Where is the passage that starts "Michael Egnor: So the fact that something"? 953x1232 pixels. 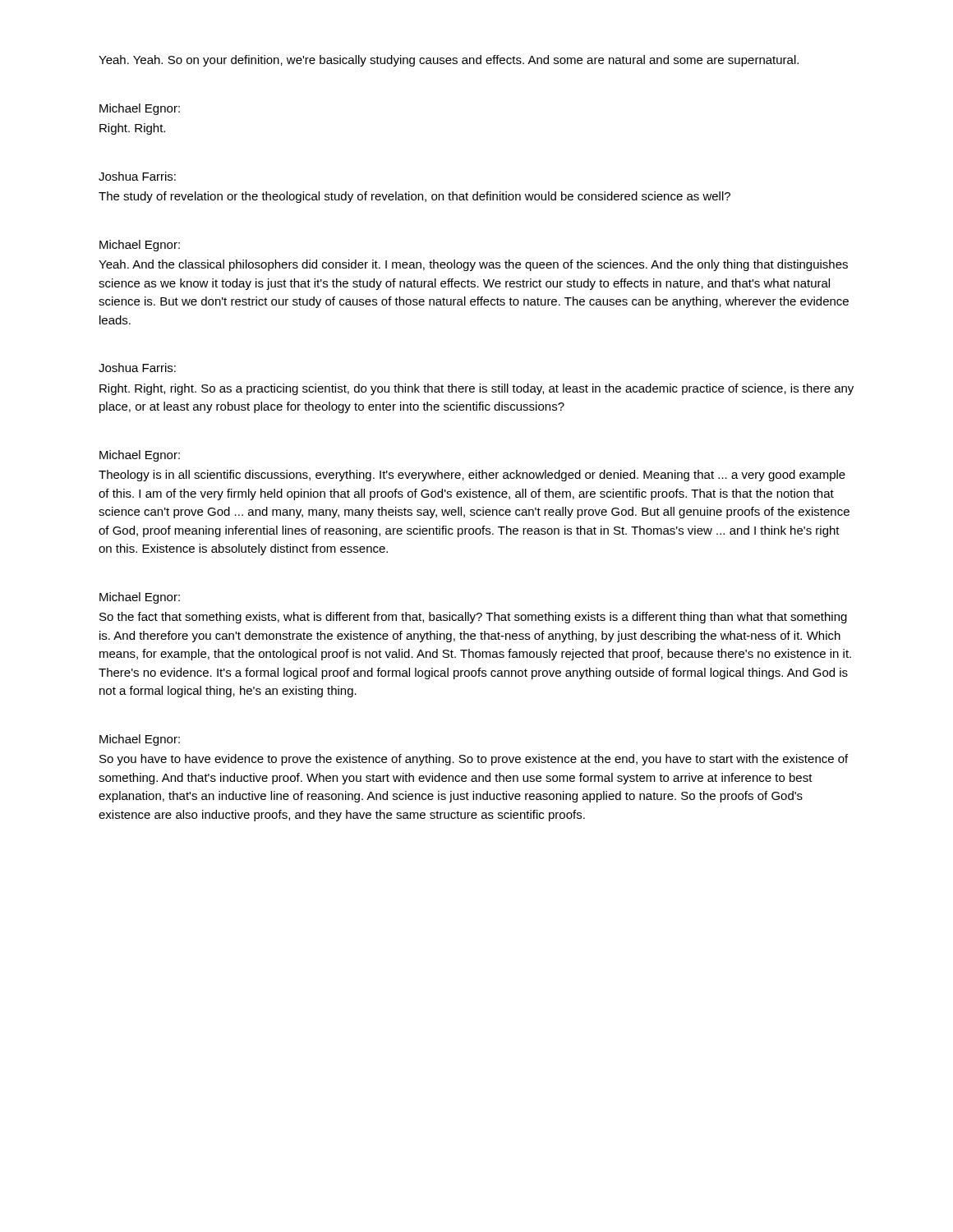pos(476,644)
